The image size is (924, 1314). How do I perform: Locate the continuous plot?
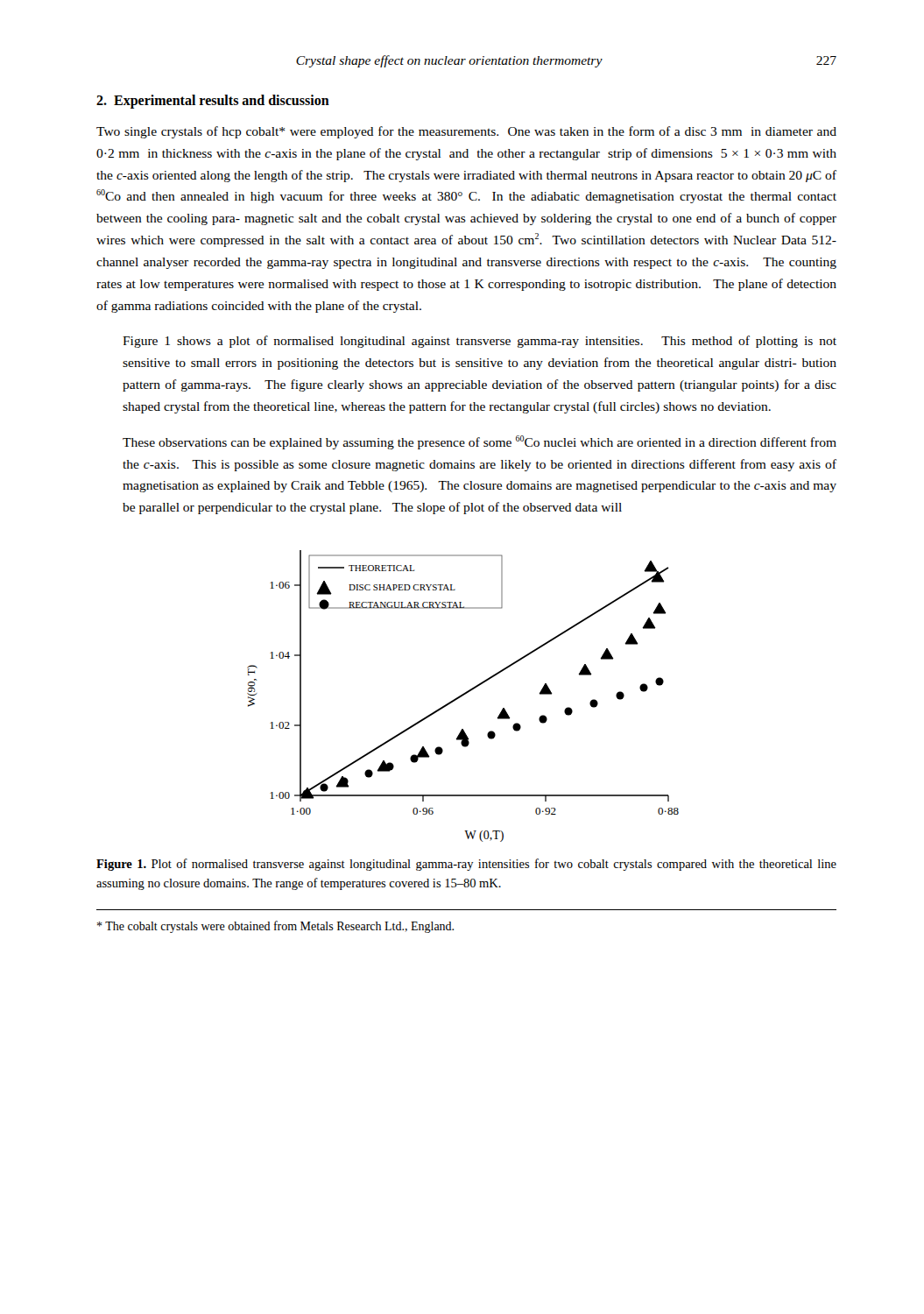(x=466, y=690)
